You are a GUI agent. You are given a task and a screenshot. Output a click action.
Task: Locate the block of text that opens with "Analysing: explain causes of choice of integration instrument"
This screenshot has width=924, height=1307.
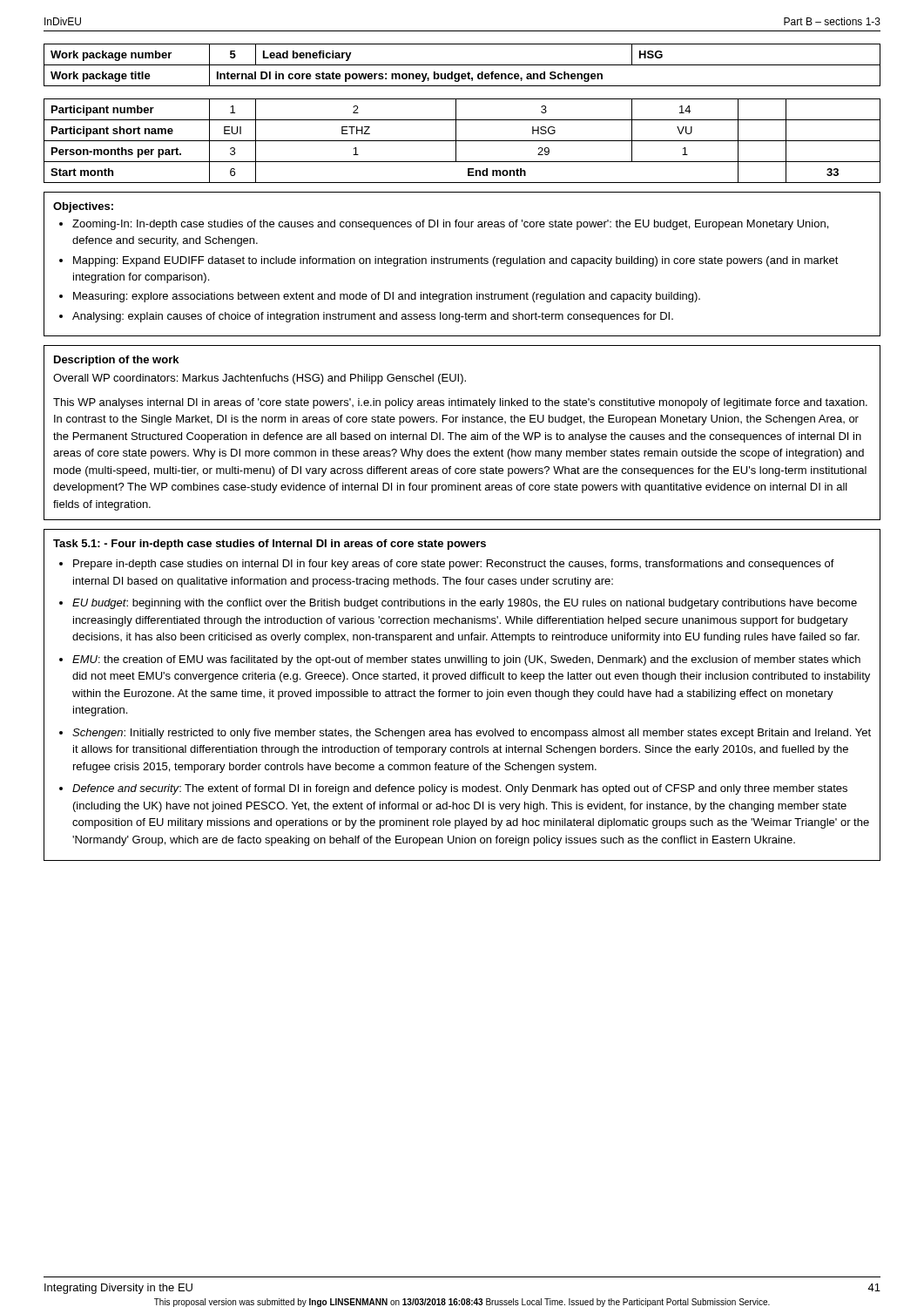(373, 316)
